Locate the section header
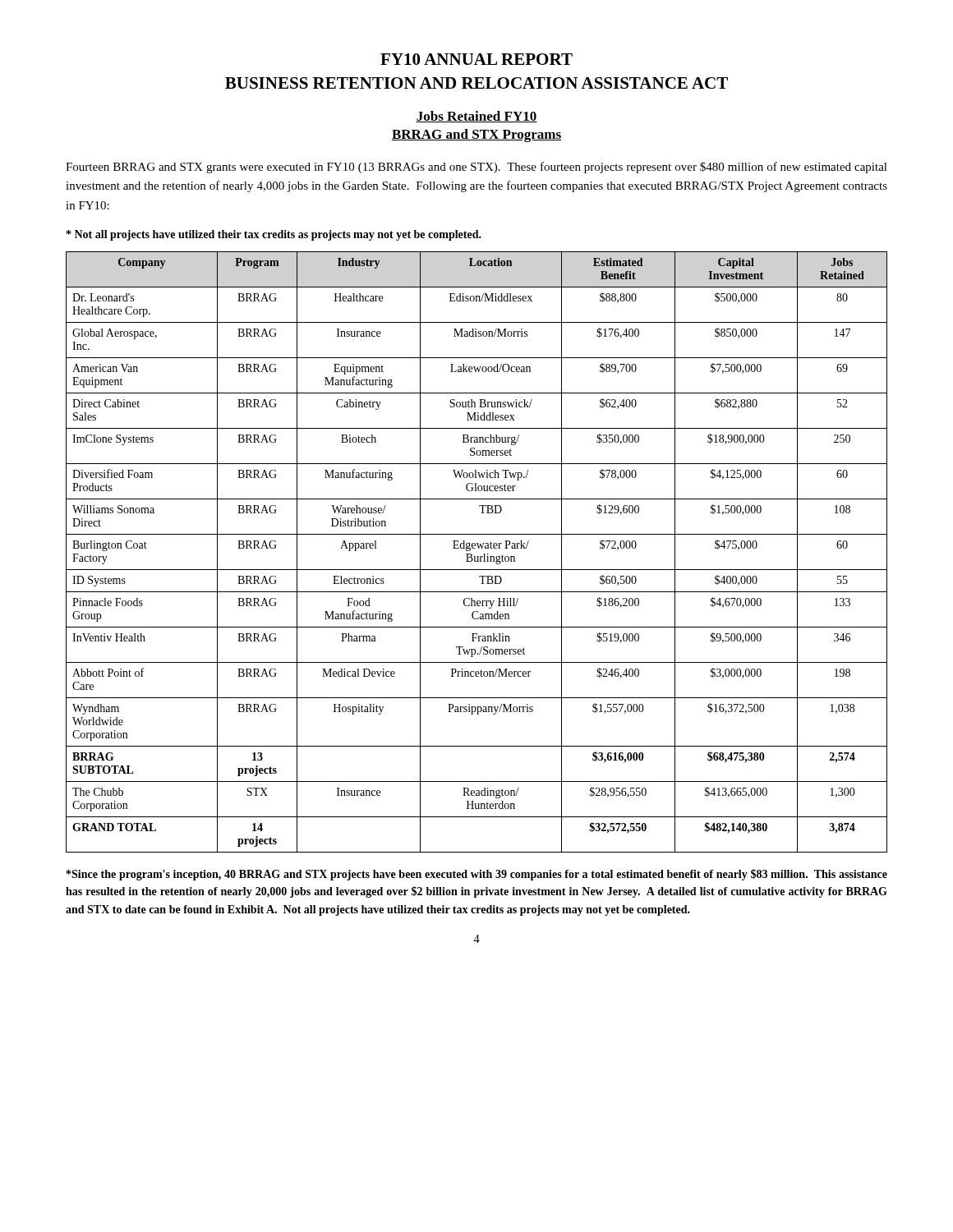Image resolution: width=953 pixels, height=1232 pixels. coord(476,126)
